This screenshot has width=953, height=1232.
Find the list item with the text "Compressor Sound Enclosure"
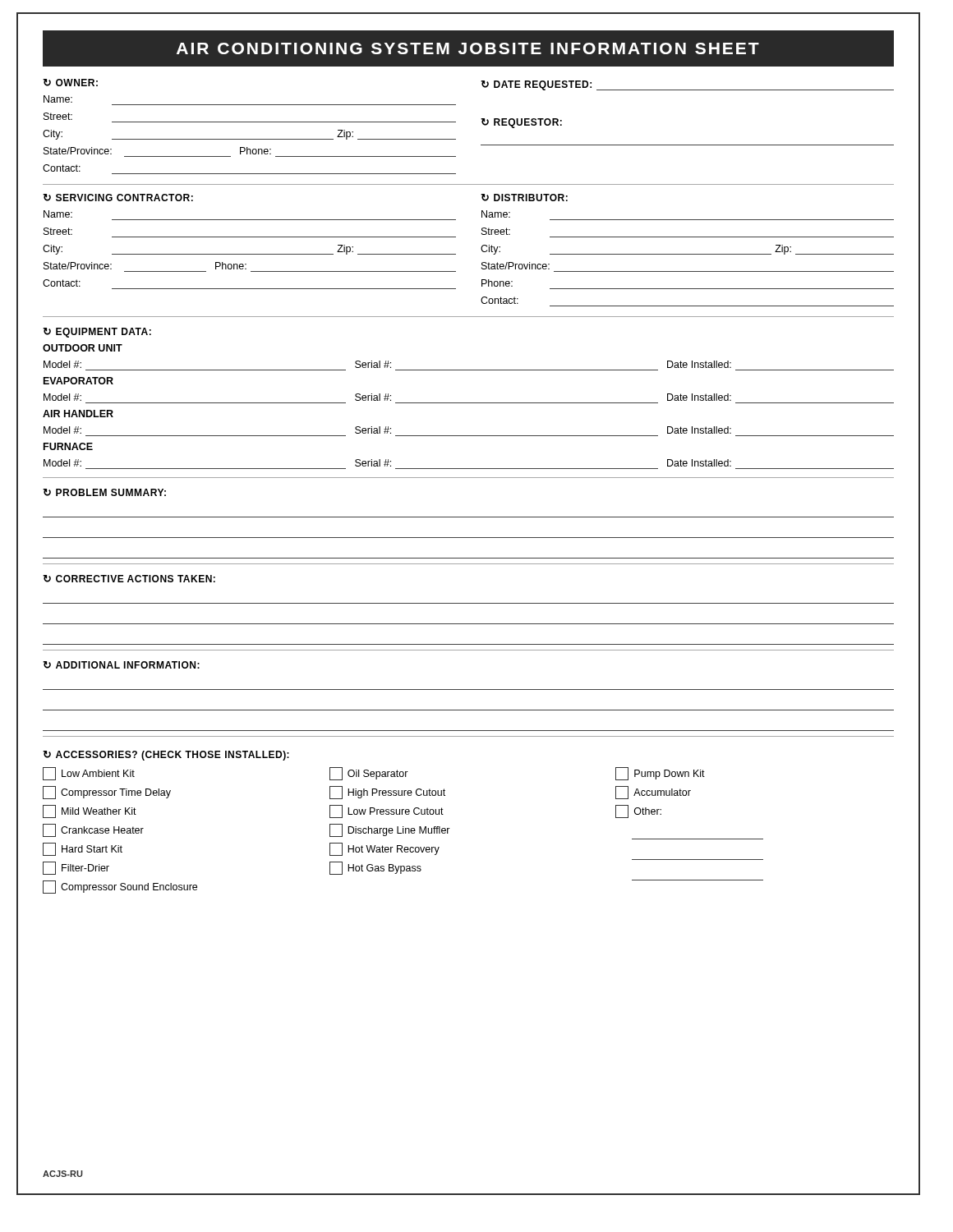120,887
